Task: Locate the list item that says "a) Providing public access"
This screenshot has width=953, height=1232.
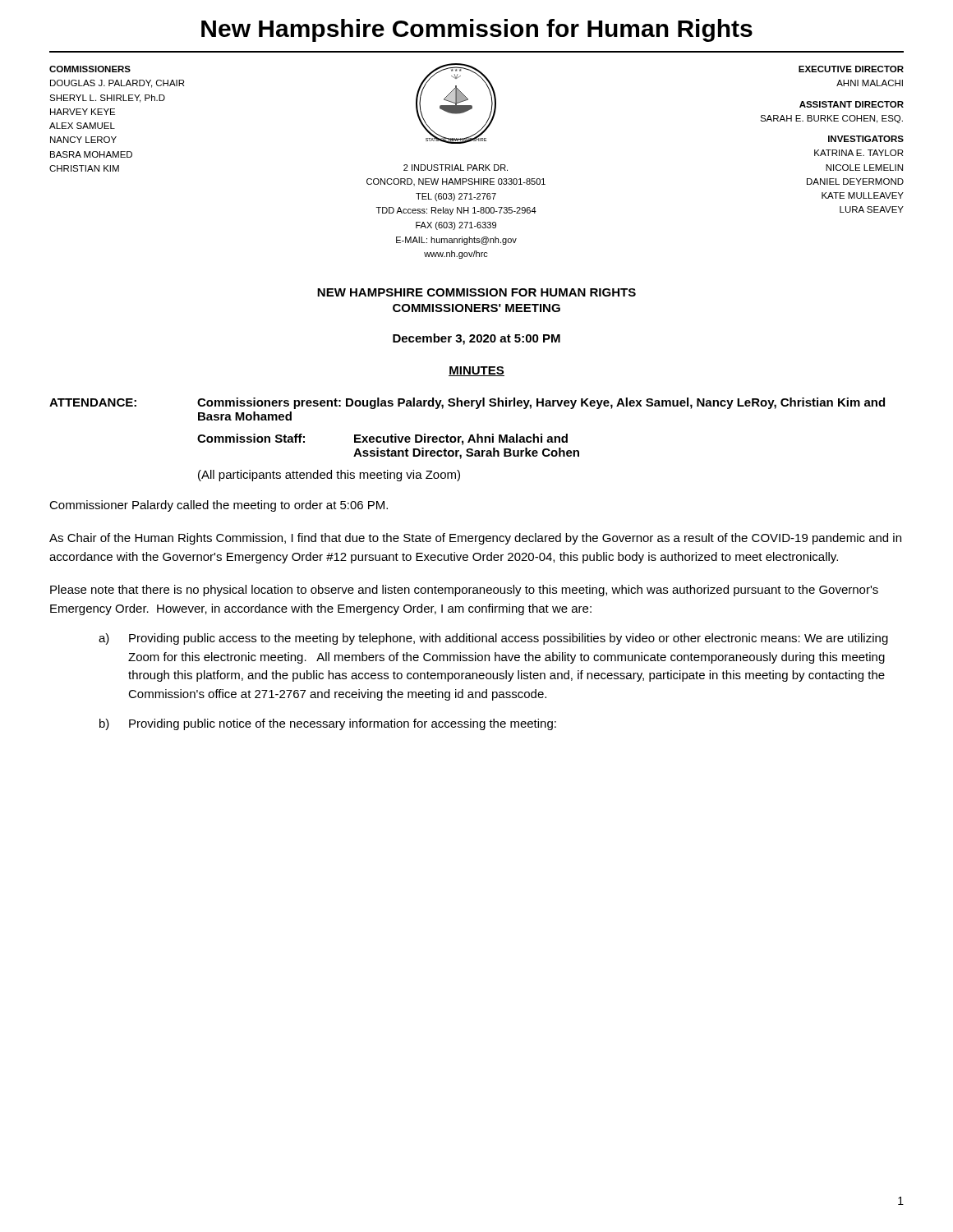Action: click(501, 666)
